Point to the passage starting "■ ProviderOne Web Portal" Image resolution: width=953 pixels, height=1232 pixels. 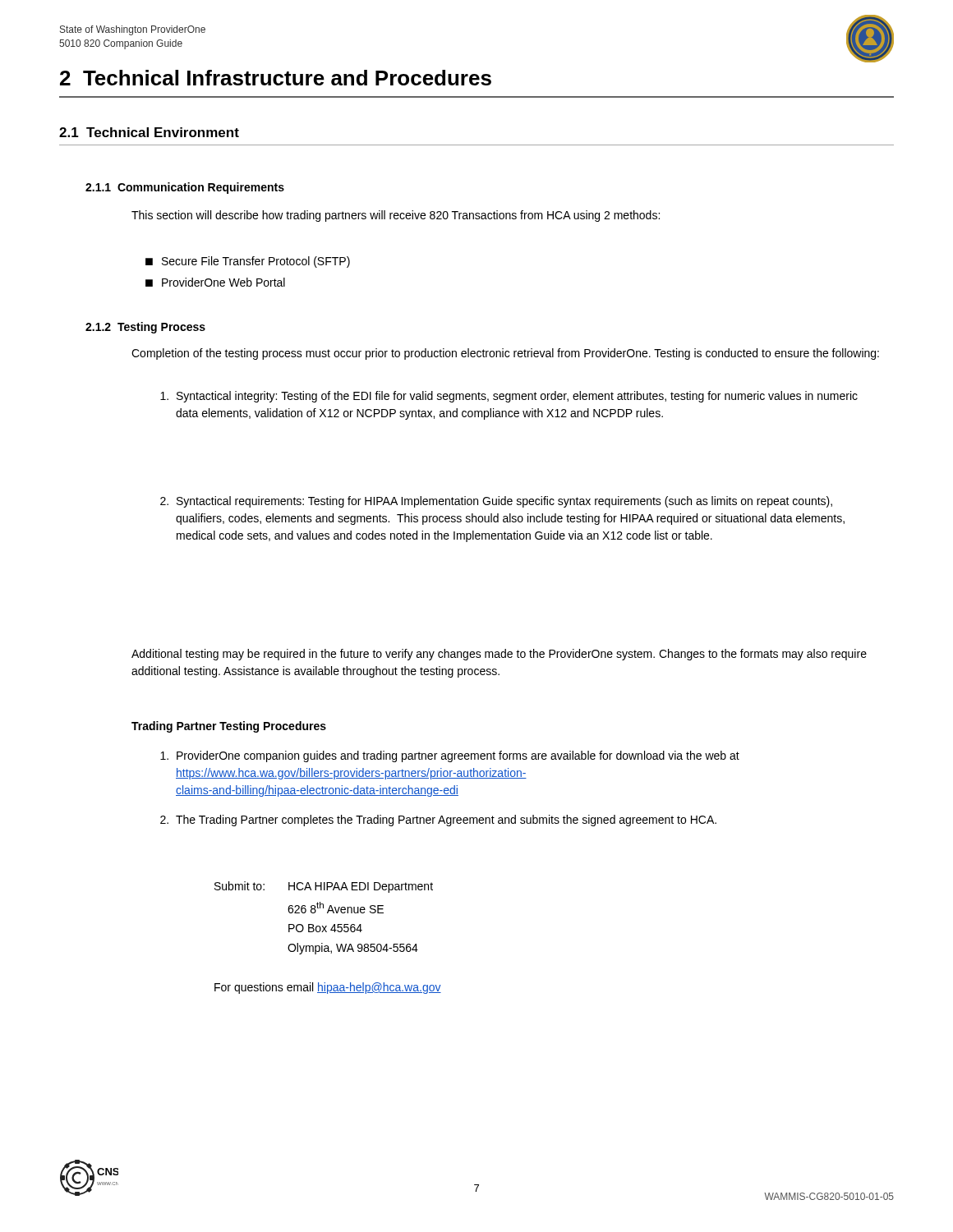[x=215, y=283]
